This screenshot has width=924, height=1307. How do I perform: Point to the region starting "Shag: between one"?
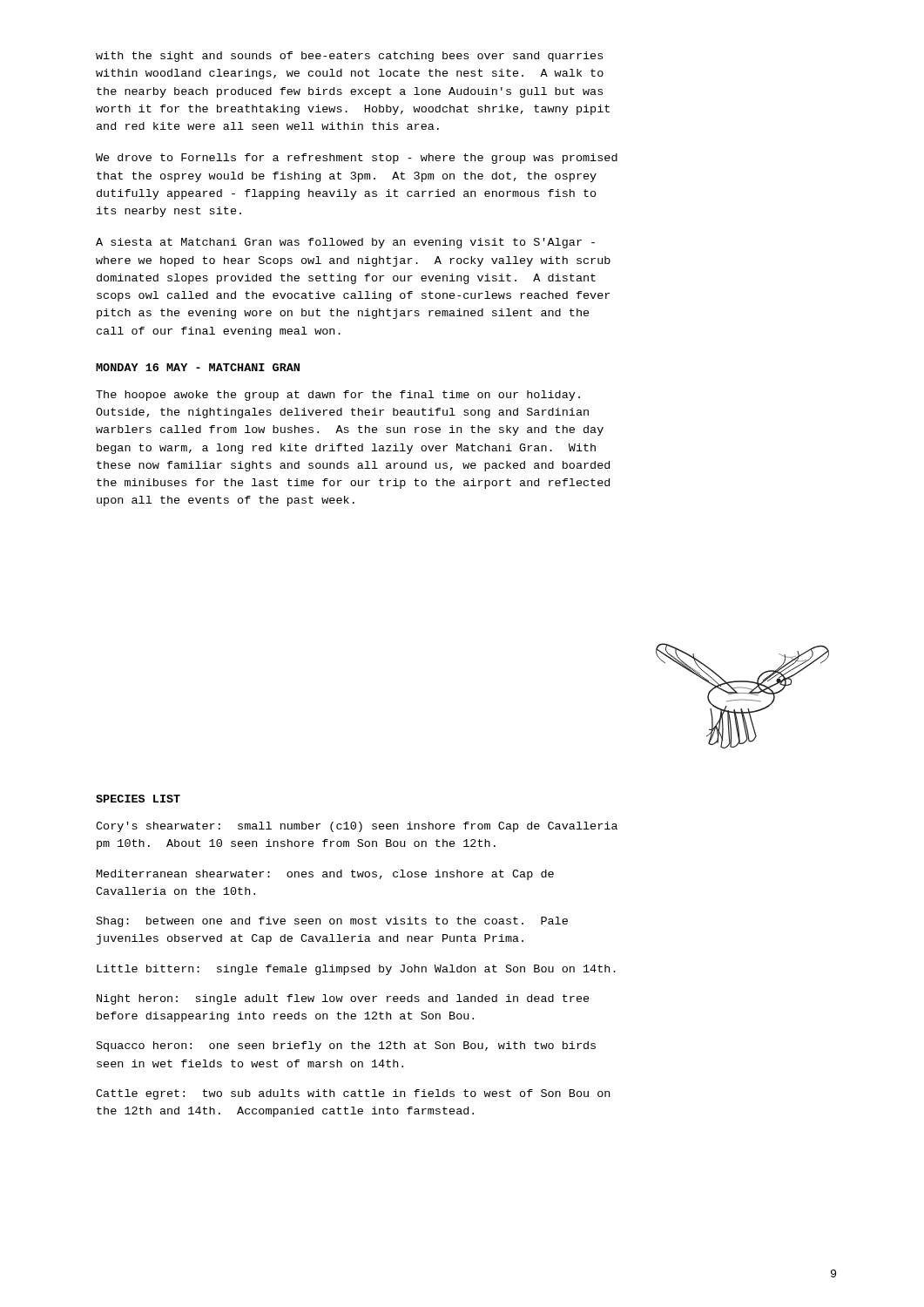[x=332, y=930]
